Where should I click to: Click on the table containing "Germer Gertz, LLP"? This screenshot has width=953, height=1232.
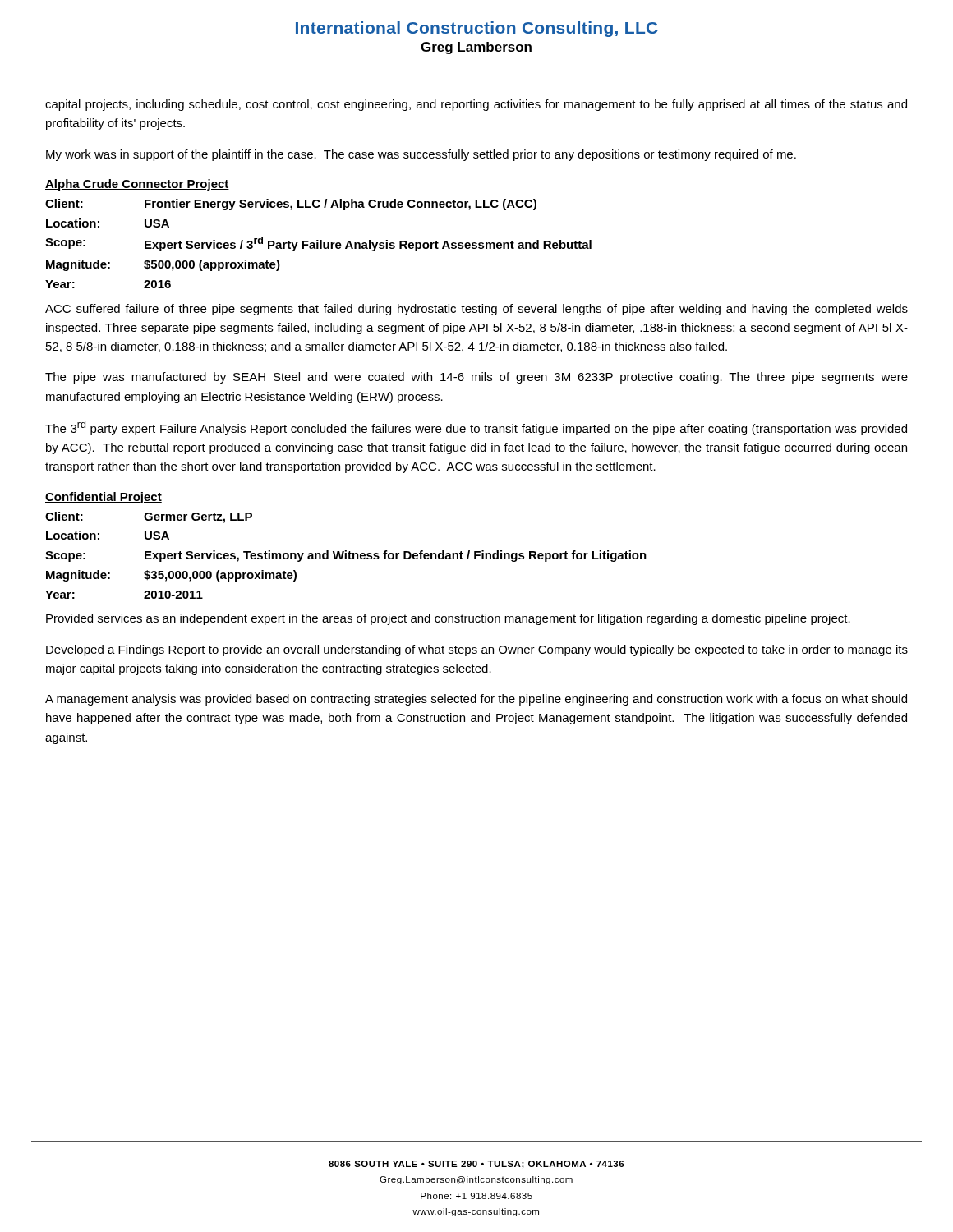[x=476, y=555]
